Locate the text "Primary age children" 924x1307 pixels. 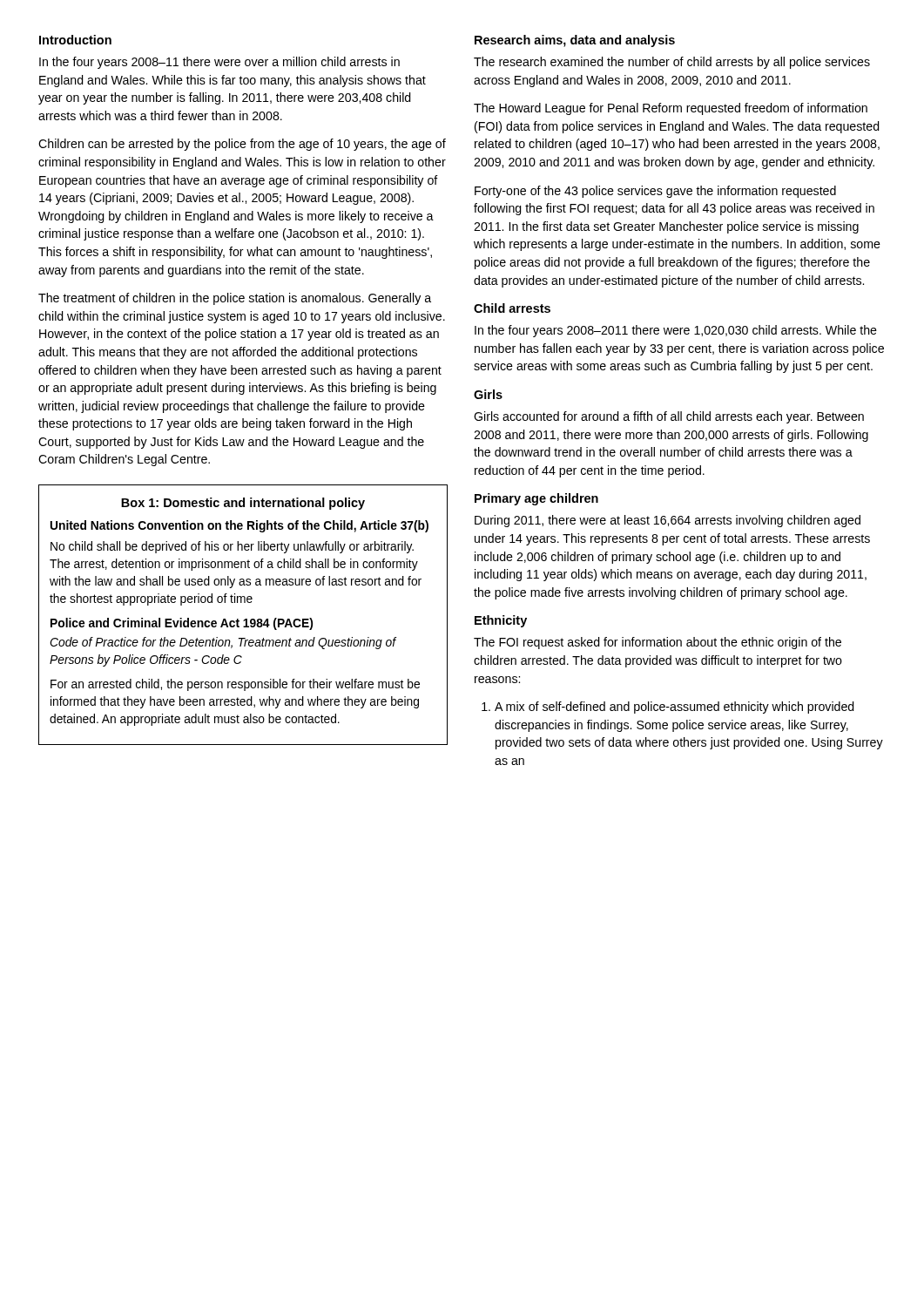point(536,499)
